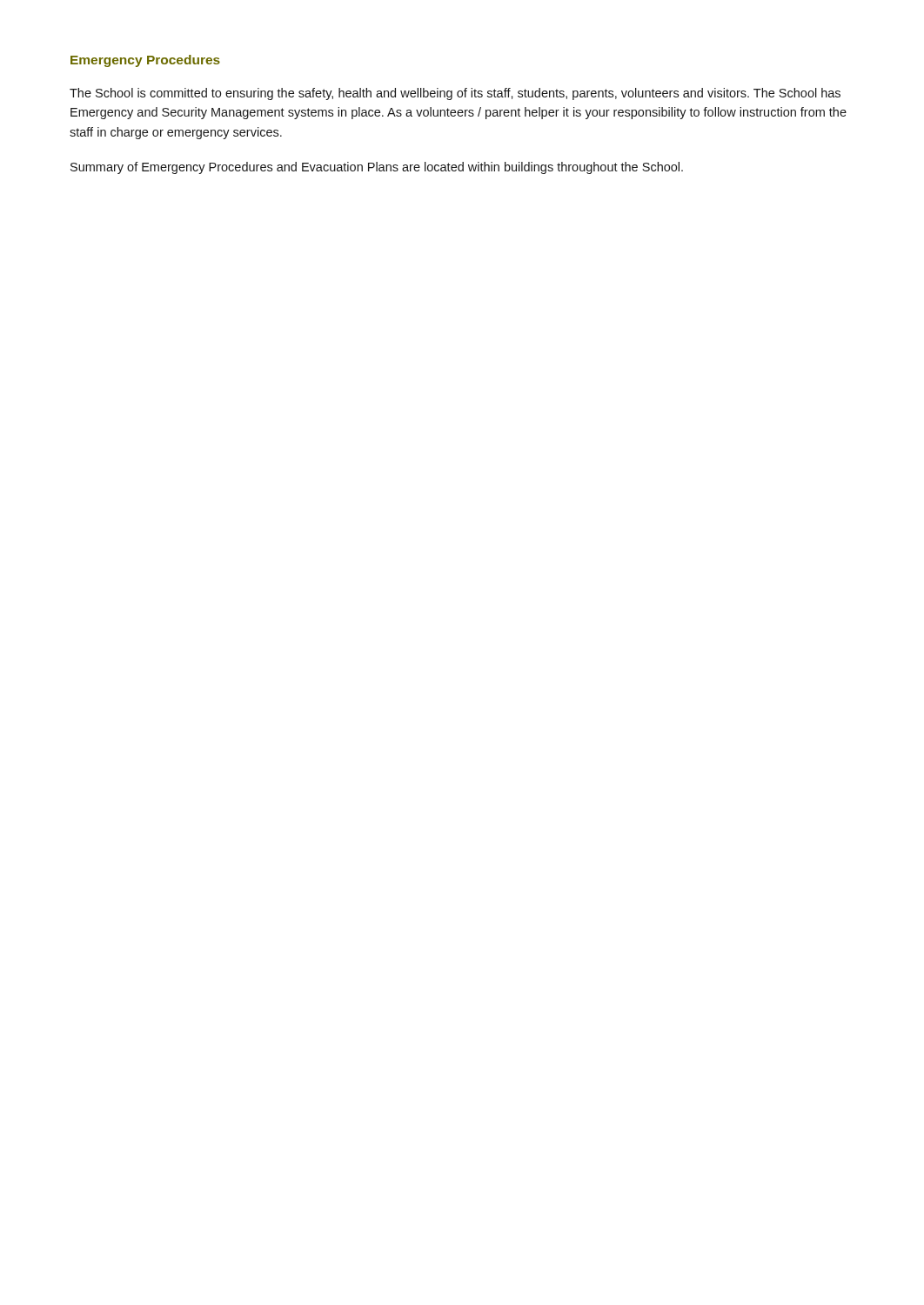Locate the block of text that opens with "The School is"
Viewport: 924px width, 1305px height.
point(458,113)
